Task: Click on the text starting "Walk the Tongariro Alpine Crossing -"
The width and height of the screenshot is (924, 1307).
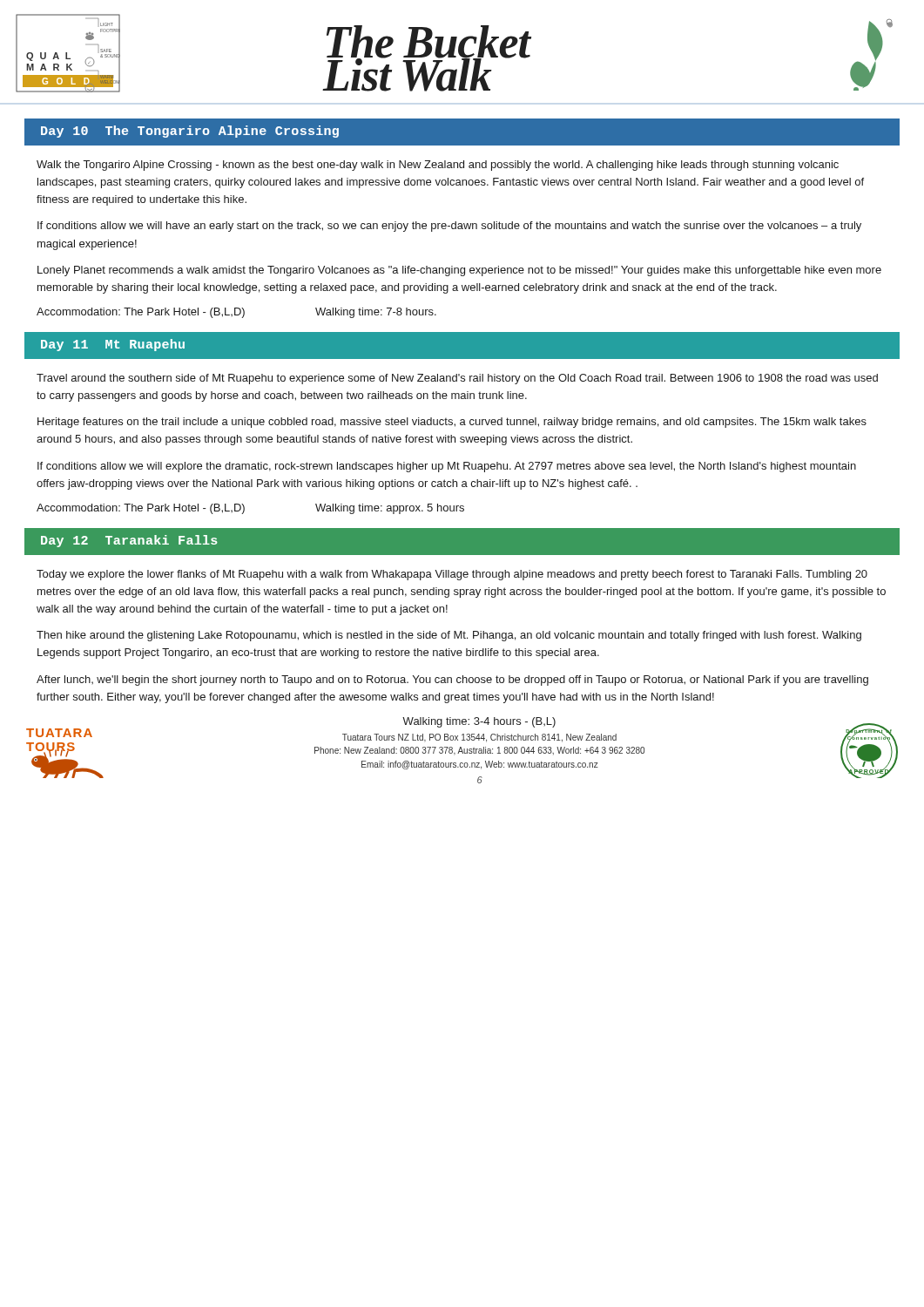Action: (462, 226)
